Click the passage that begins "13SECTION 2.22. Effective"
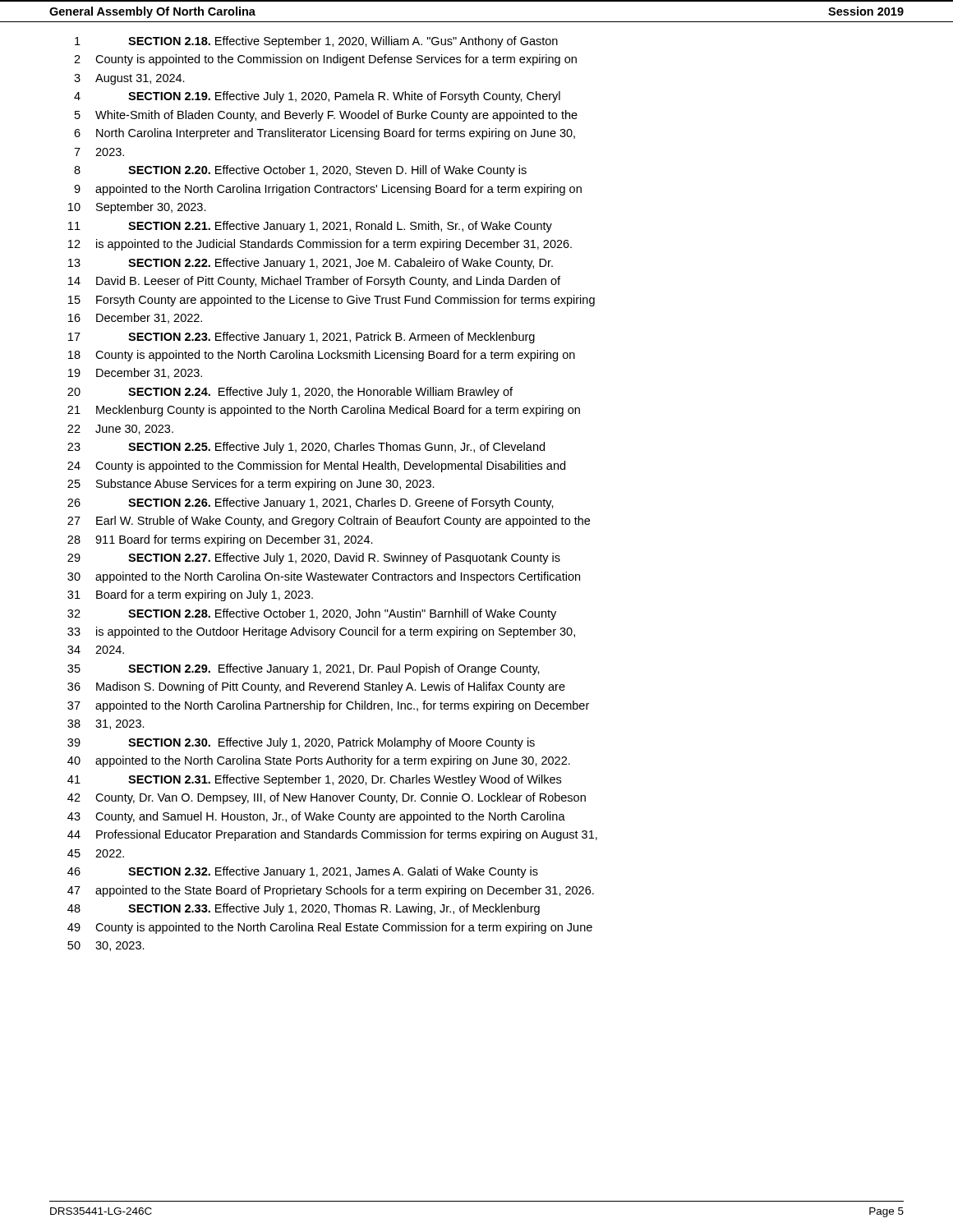 (476, 290)
